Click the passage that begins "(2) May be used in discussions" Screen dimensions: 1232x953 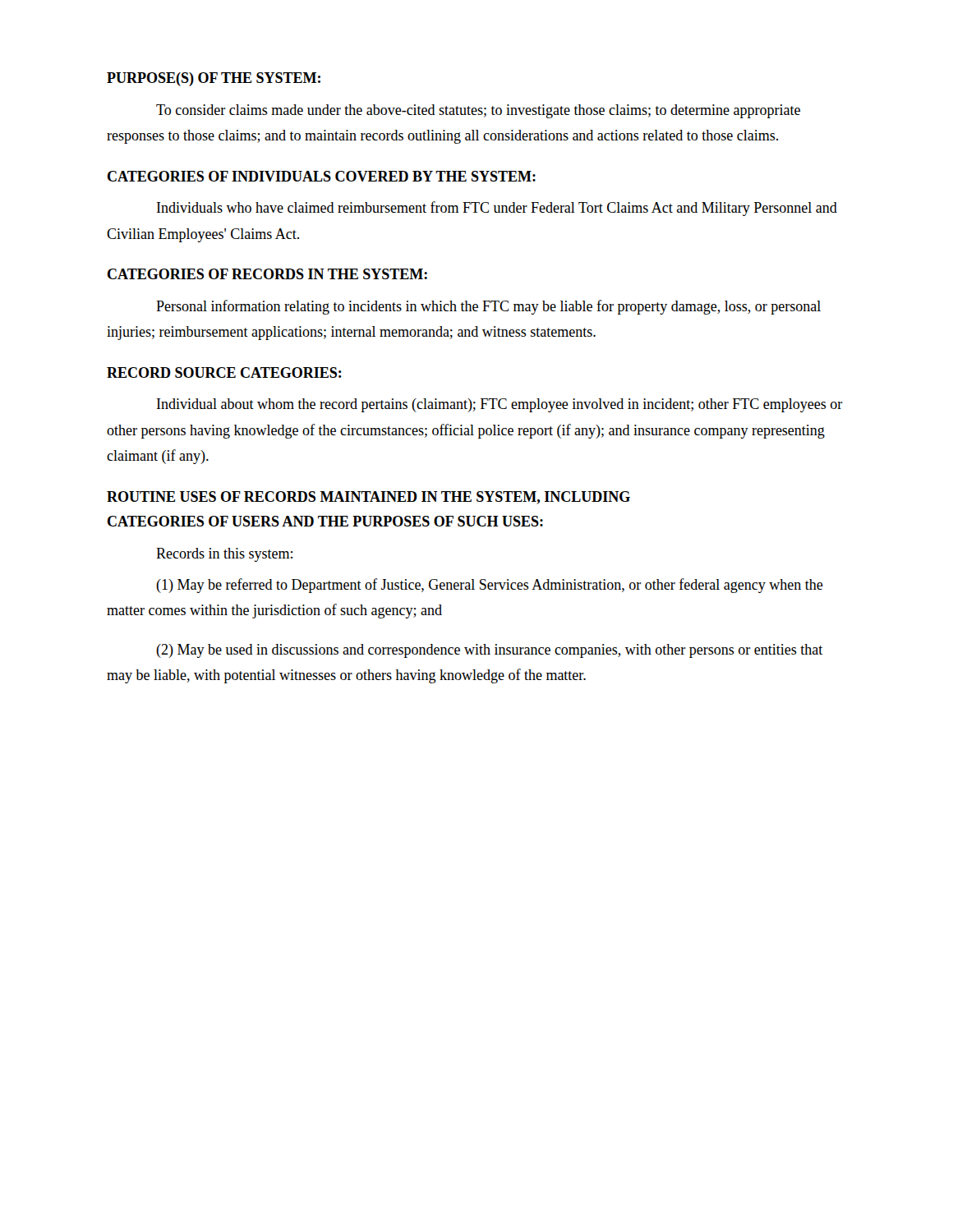476,663
